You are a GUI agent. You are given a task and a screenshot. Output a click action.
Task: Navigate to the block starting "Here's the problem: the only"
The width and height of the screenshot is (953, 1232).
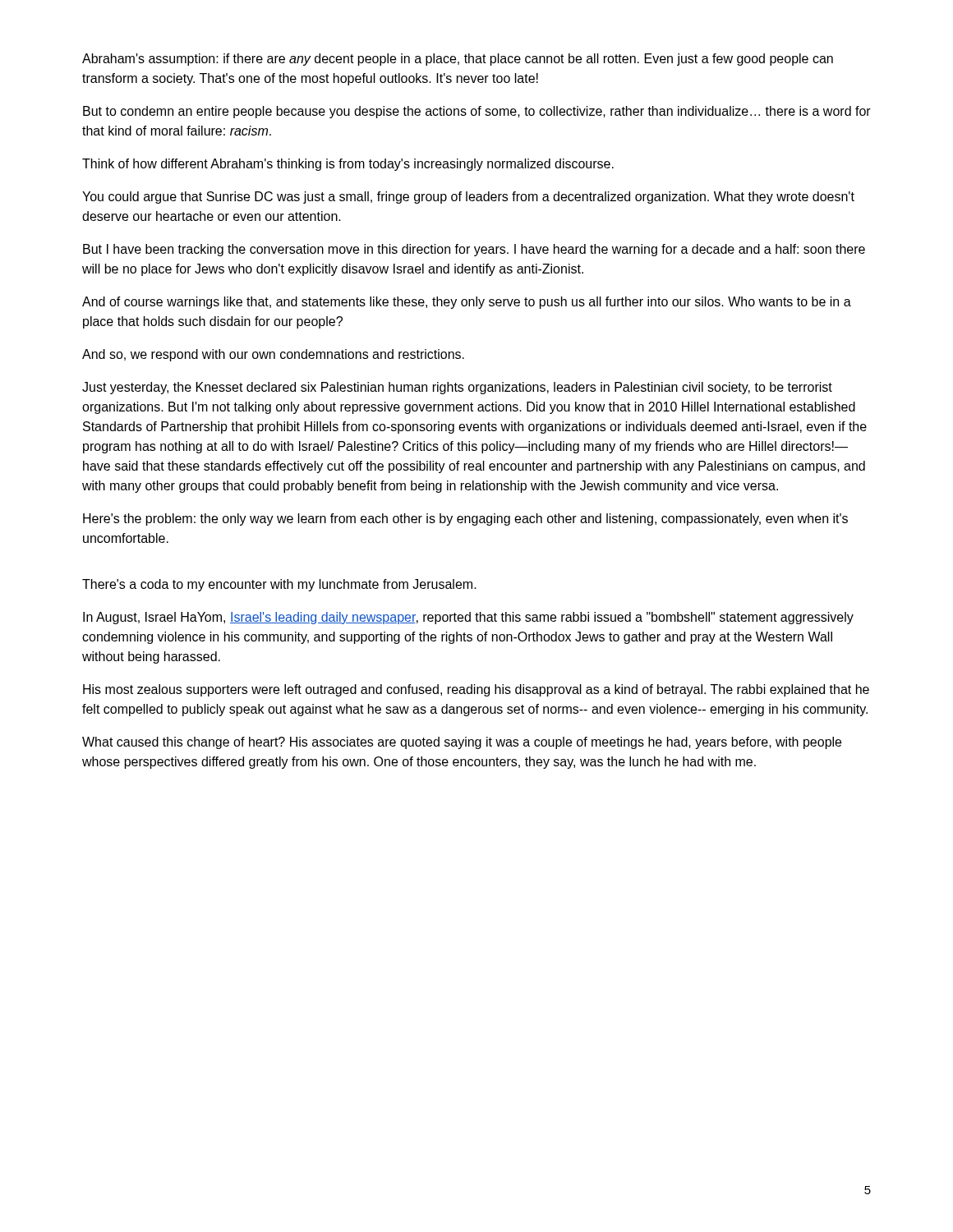click(x=465, y=529)
